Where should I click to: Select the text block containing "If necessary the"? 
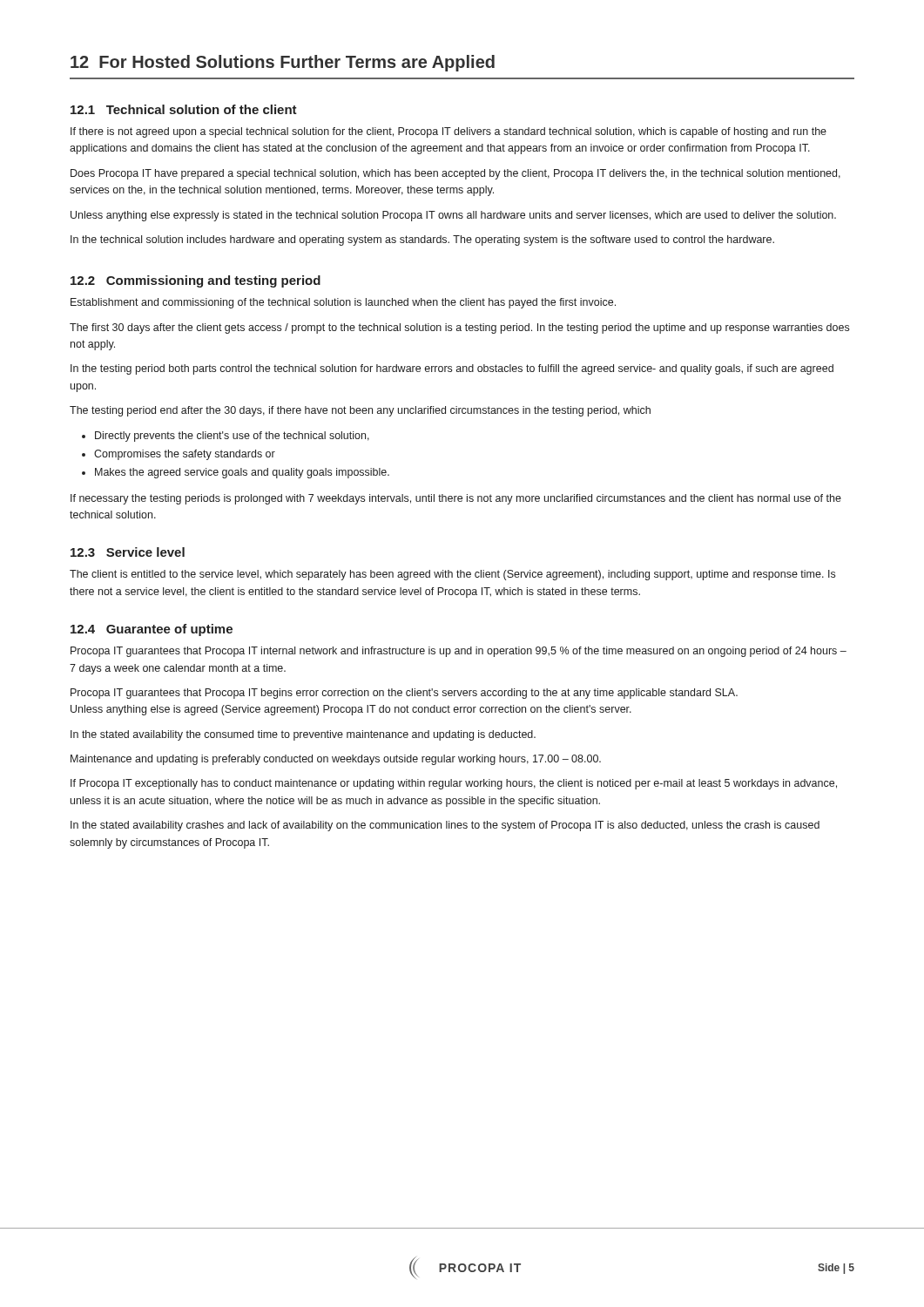[455, 507]
